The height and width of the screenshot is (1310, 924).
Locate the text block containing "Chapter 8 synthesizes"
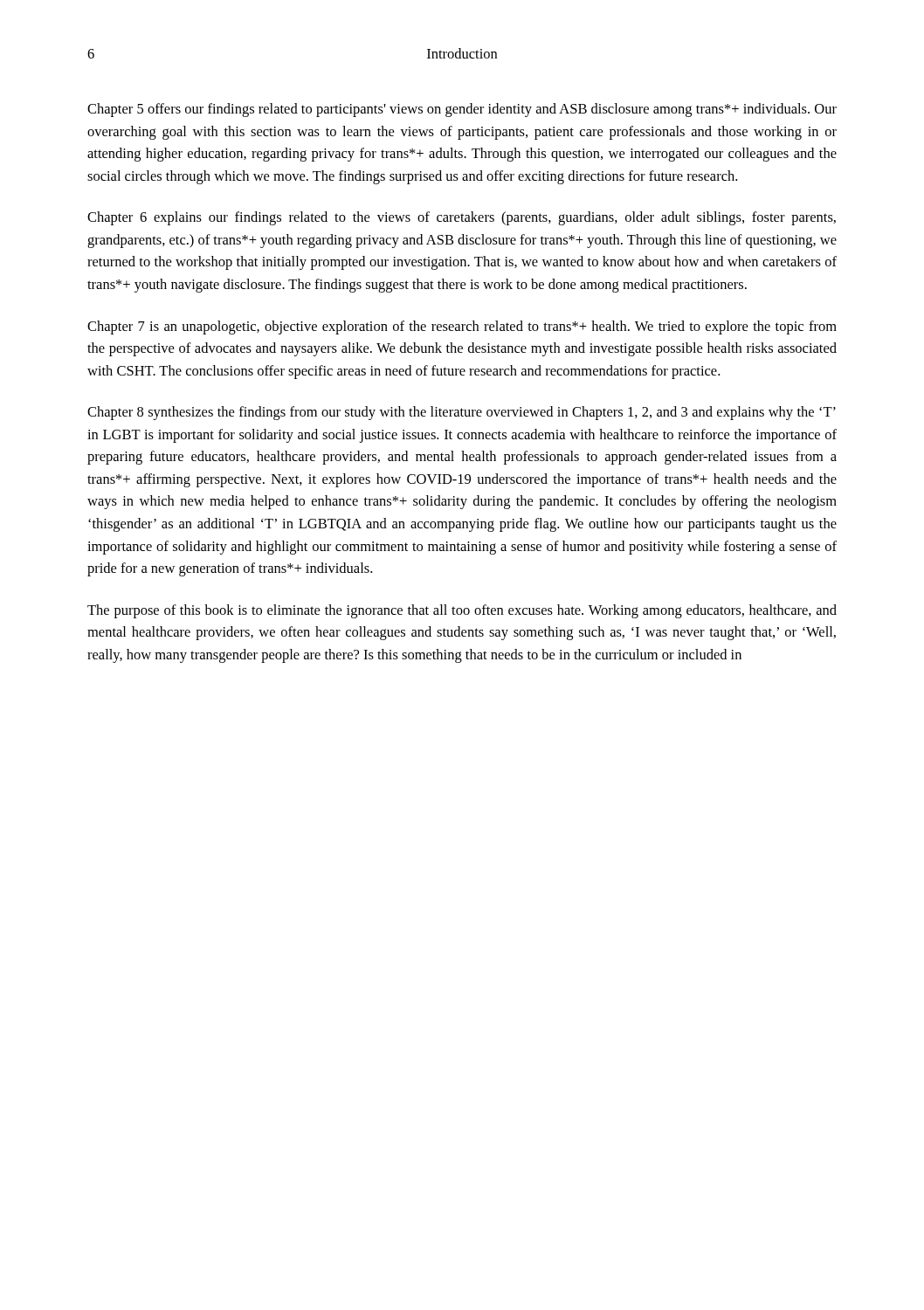click(x=462, y=490)
